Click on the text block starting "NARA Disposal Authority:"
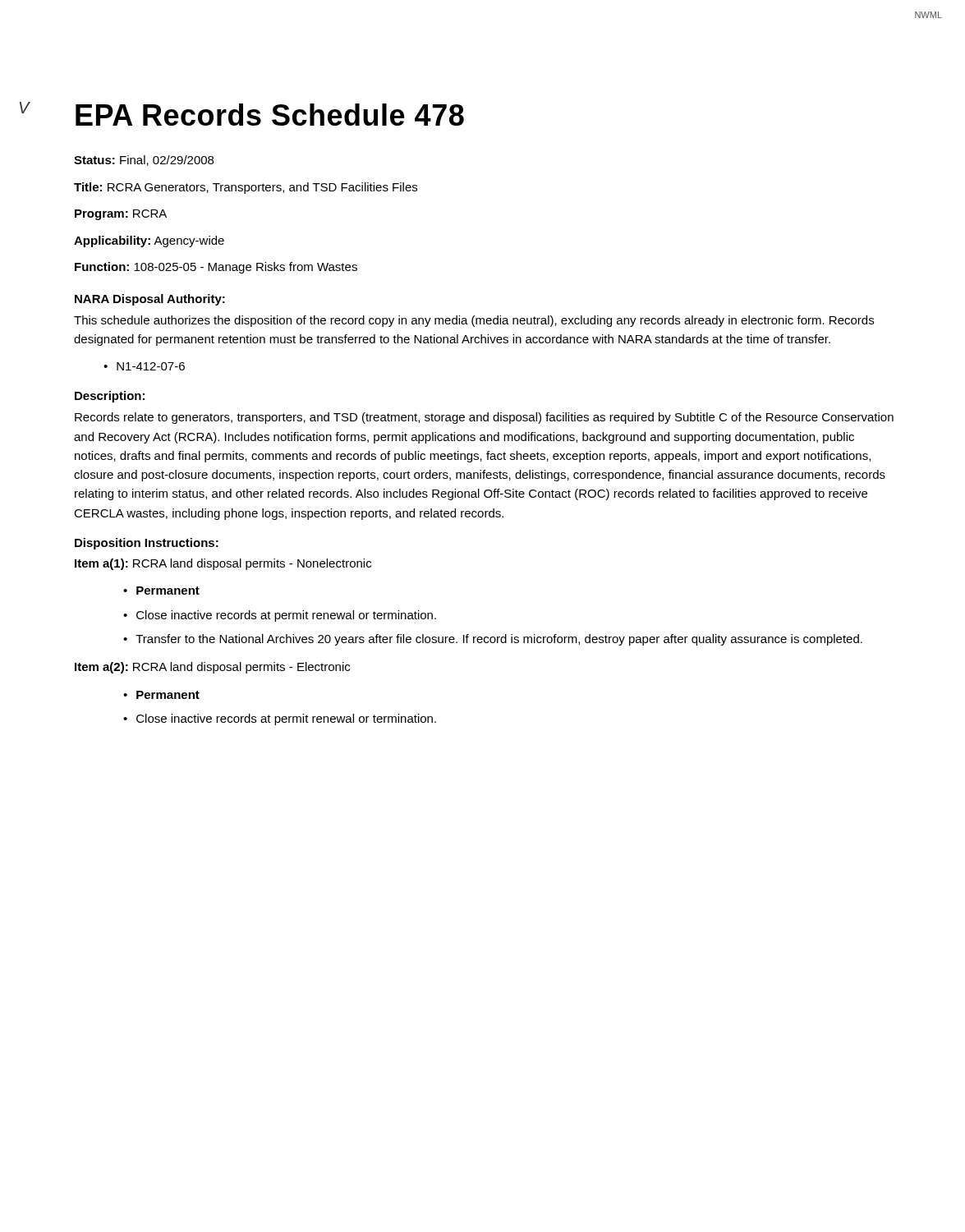 pyautogui.click(x=150, y=298)
